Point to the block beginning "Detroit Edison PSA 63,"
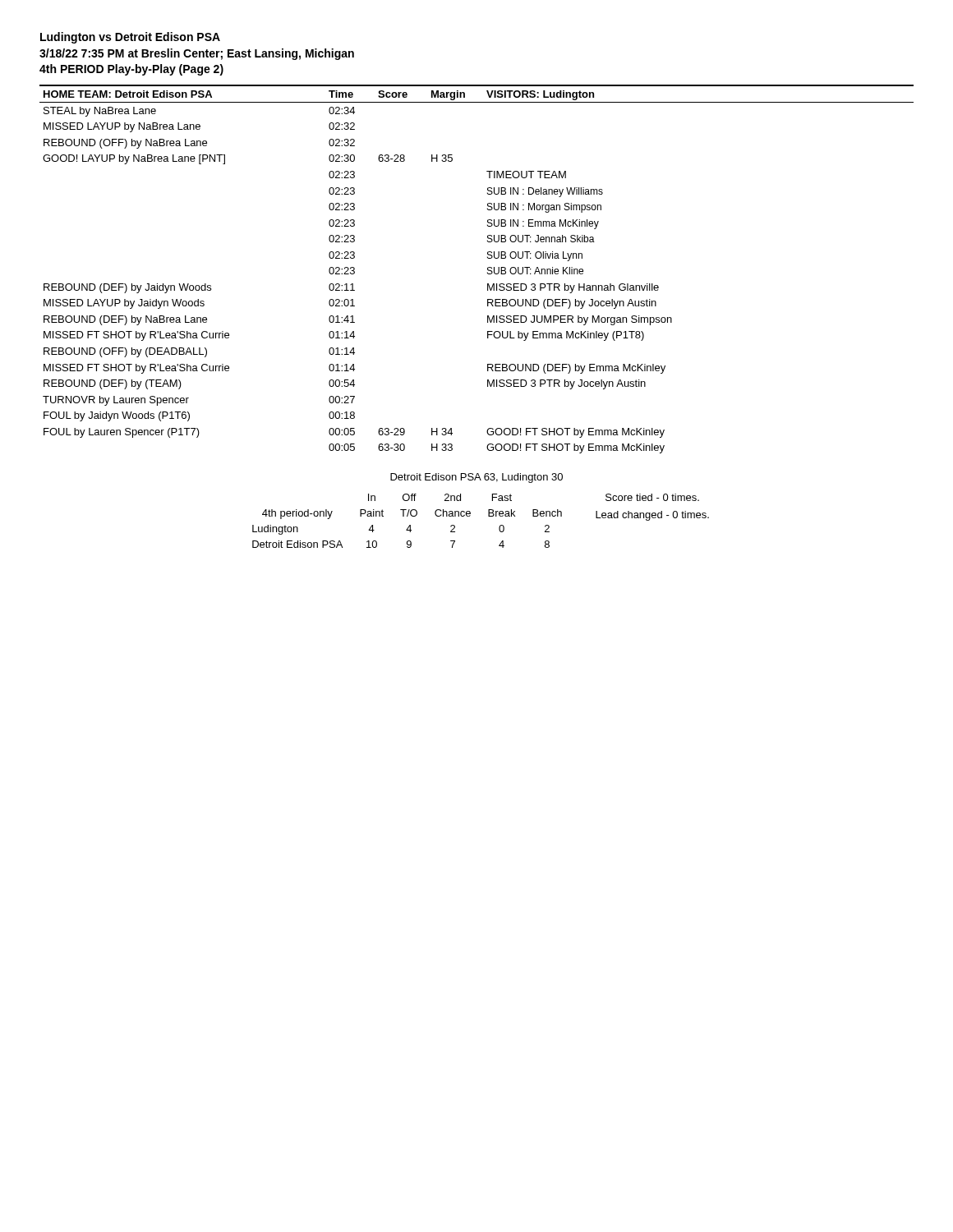This screenshot has height=1232, width=953. pyautogui.click(x=476, y=477)
